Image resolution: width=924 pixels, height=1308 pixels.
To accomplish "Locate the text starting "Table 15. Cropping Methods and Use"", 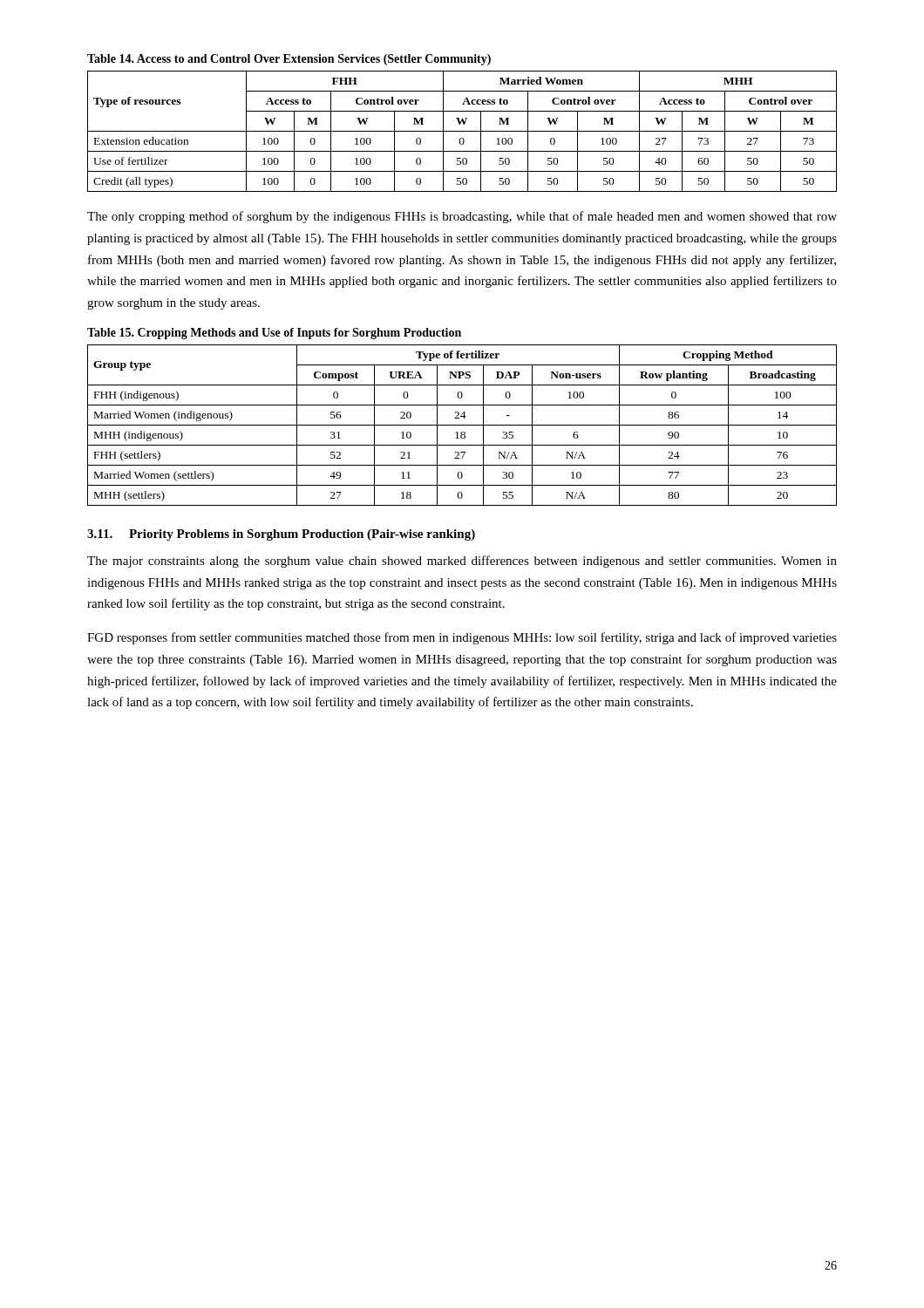I will click(x=274, y=332).
